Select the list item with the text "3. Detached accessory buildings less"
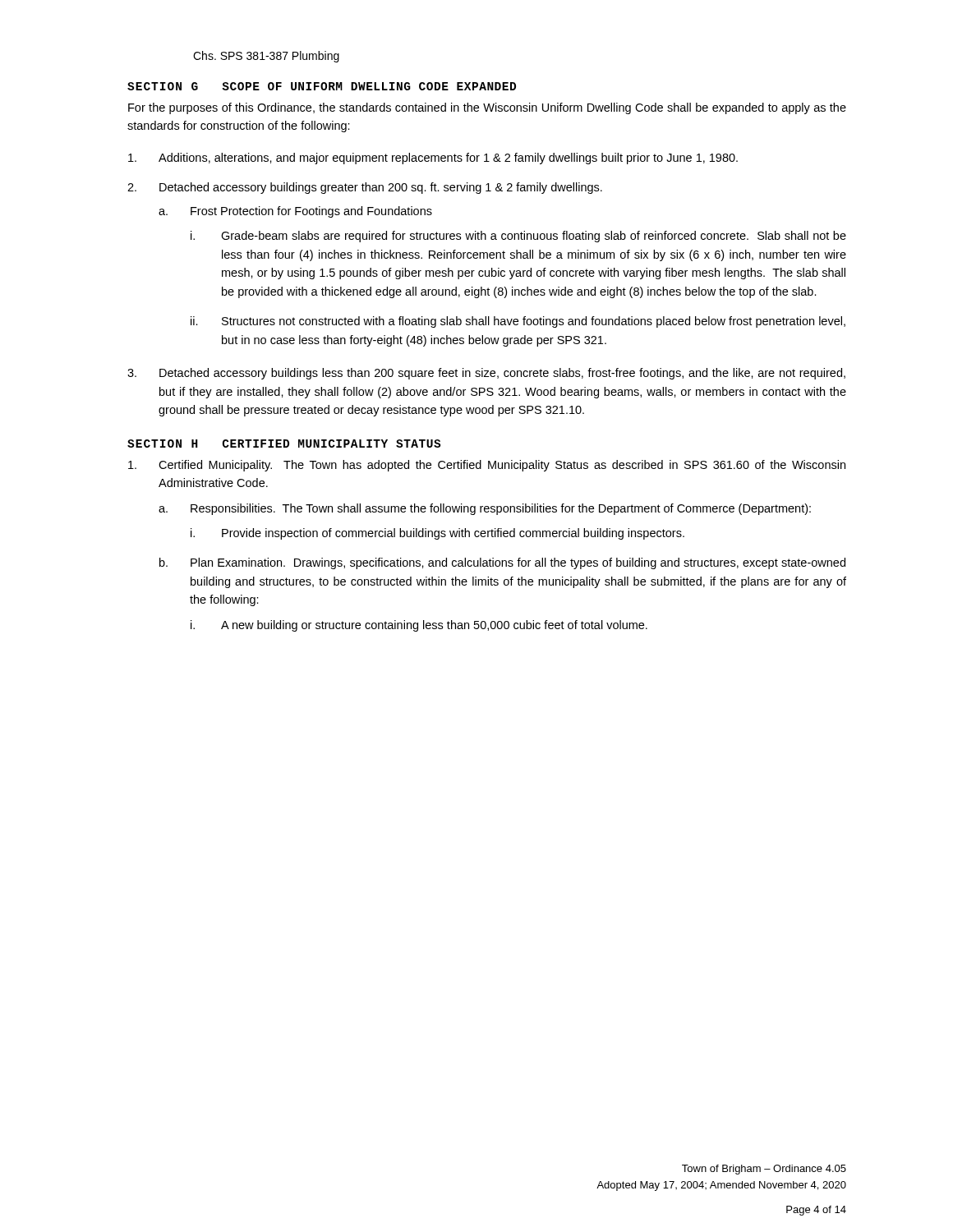The width and height of the screenshot is (953, 1232). pos(487,392)
